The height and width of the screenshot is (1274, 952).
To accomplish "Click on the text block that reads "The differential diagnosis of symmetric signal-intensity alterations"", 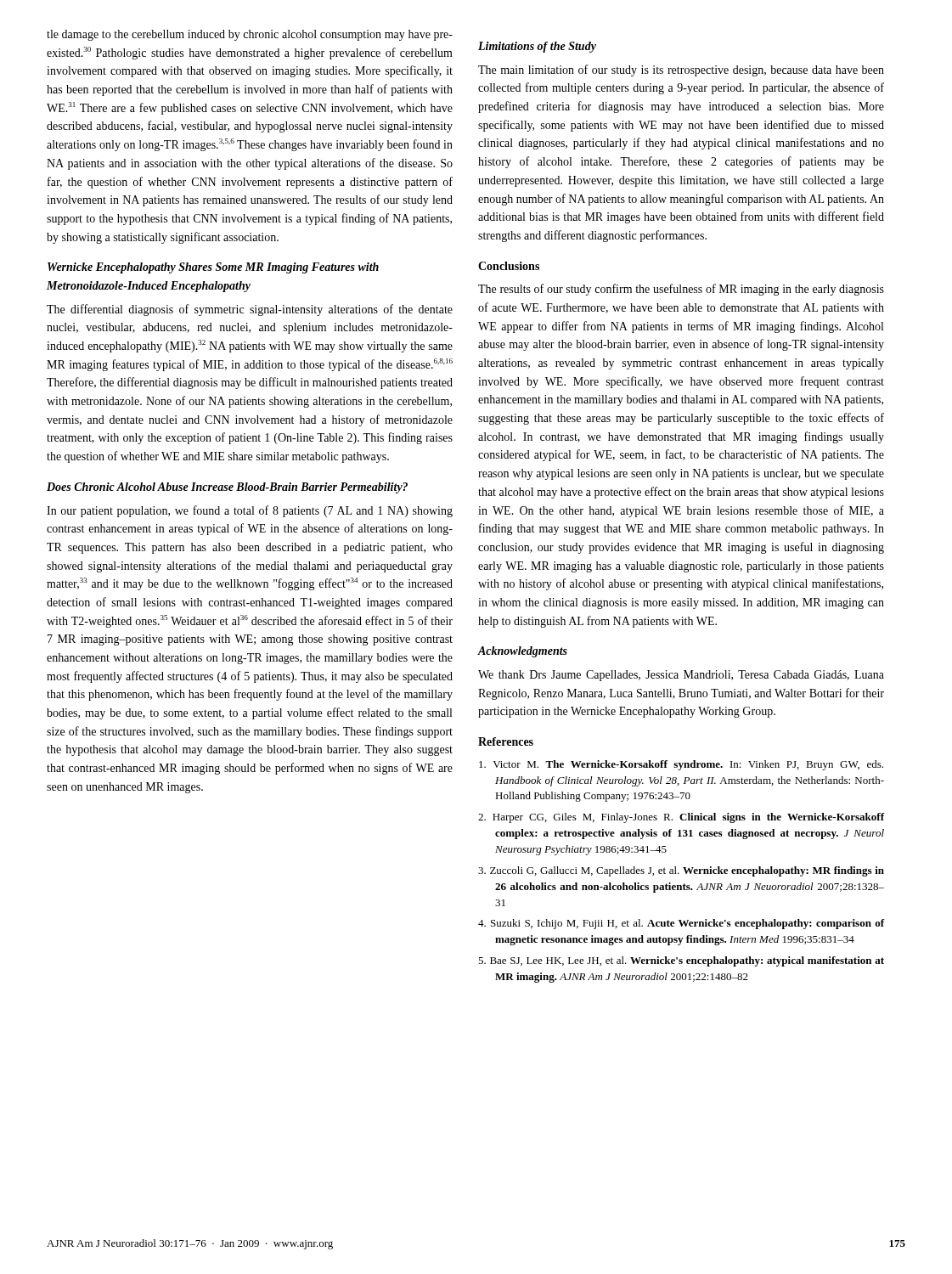I will tap(250, 383).
